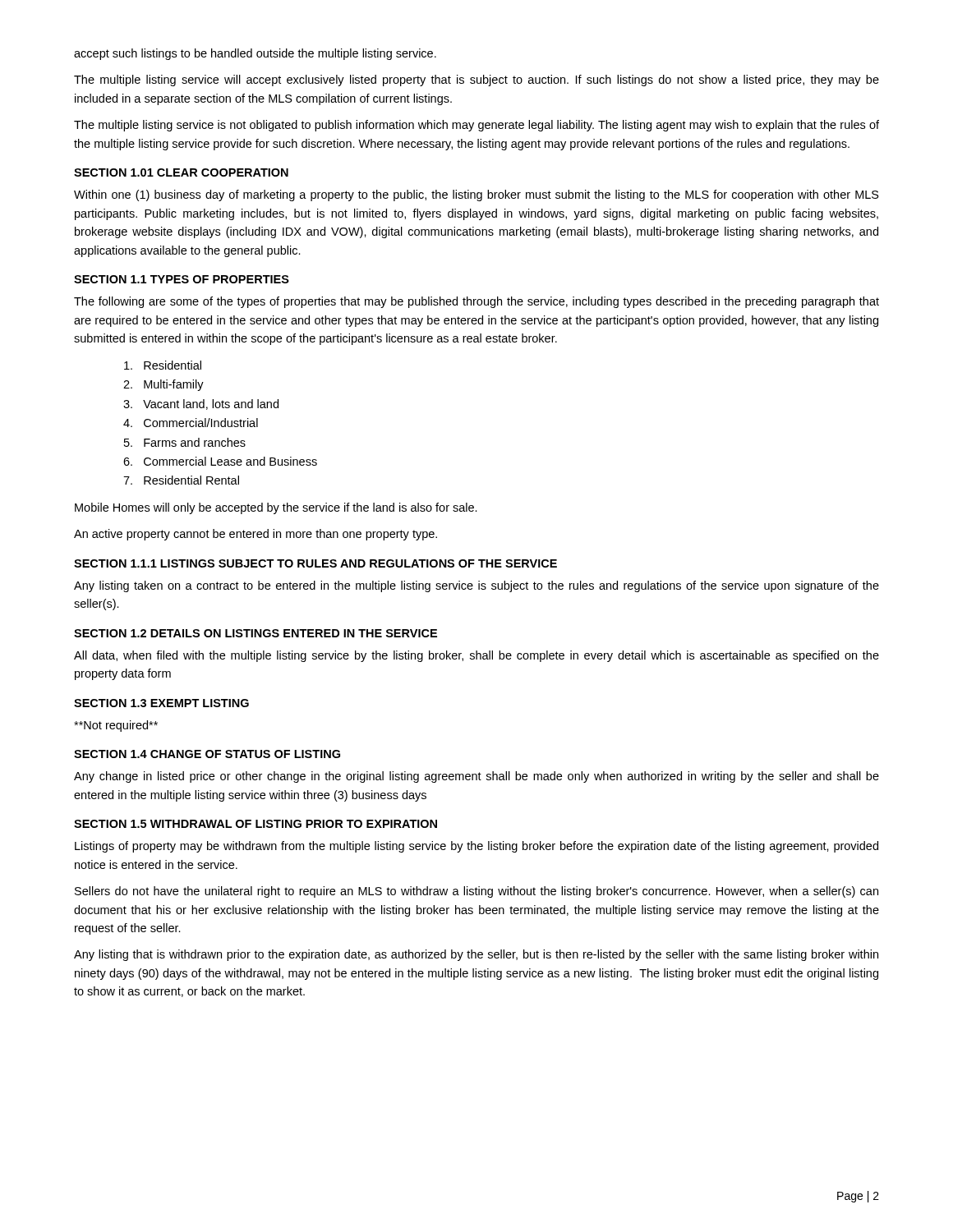
Task: Point to "4. Commercial/Industrial"
Action: 191,423
